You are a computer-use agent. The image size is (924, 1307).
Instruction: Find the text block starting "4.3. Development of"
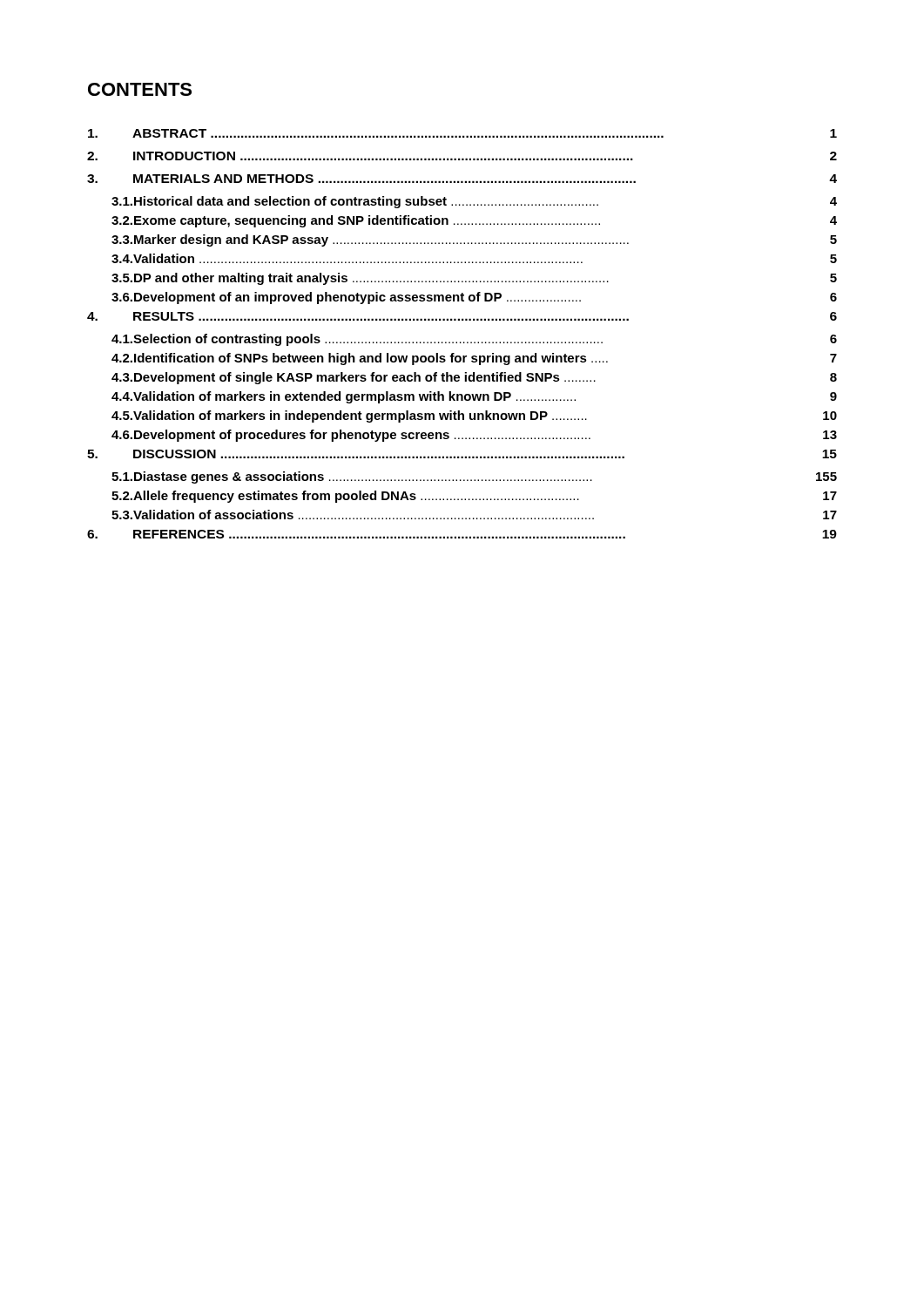coord(462,377)
